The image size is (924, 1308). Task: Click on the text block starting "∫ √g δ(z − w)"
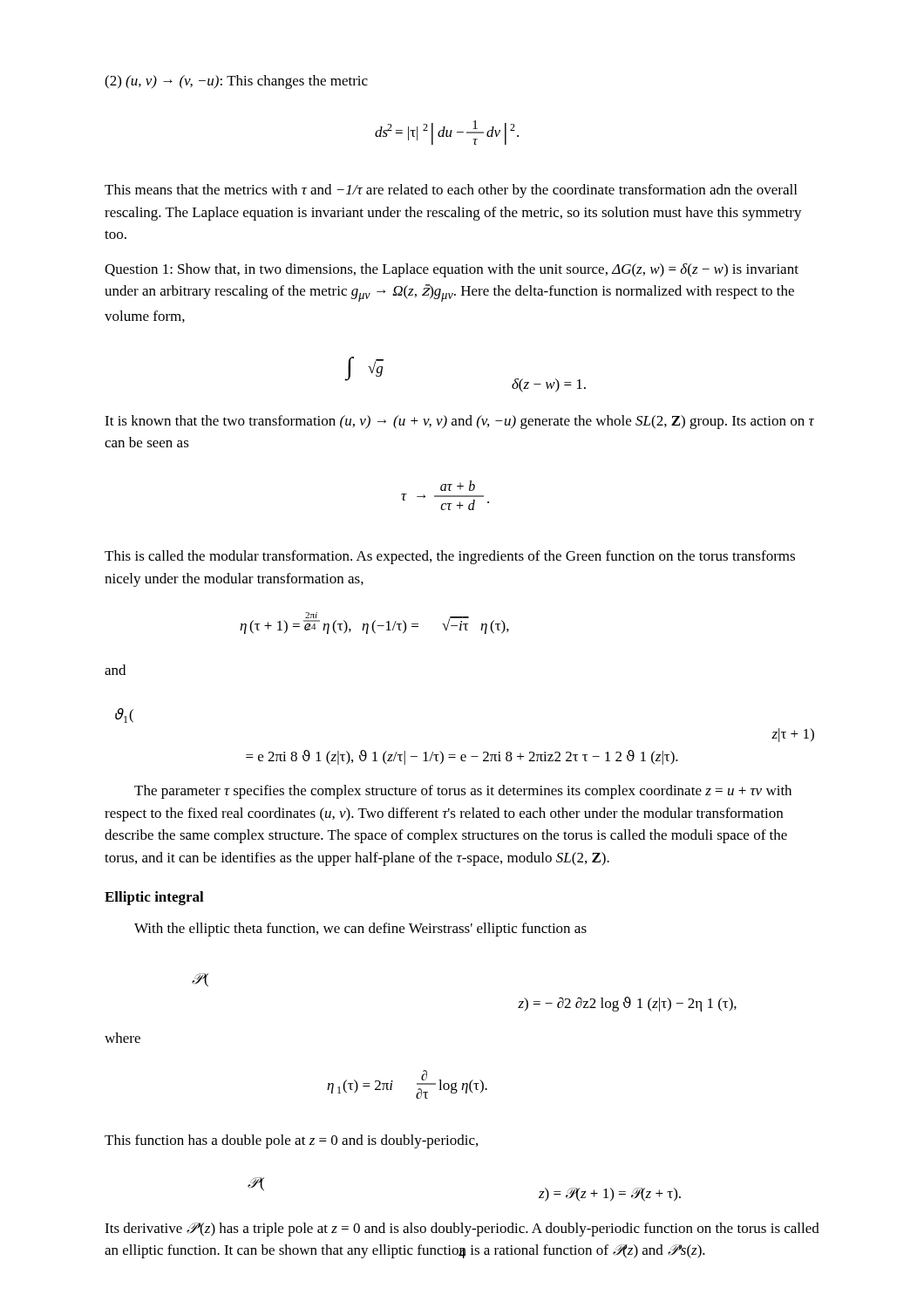click(x=556, y=379)
